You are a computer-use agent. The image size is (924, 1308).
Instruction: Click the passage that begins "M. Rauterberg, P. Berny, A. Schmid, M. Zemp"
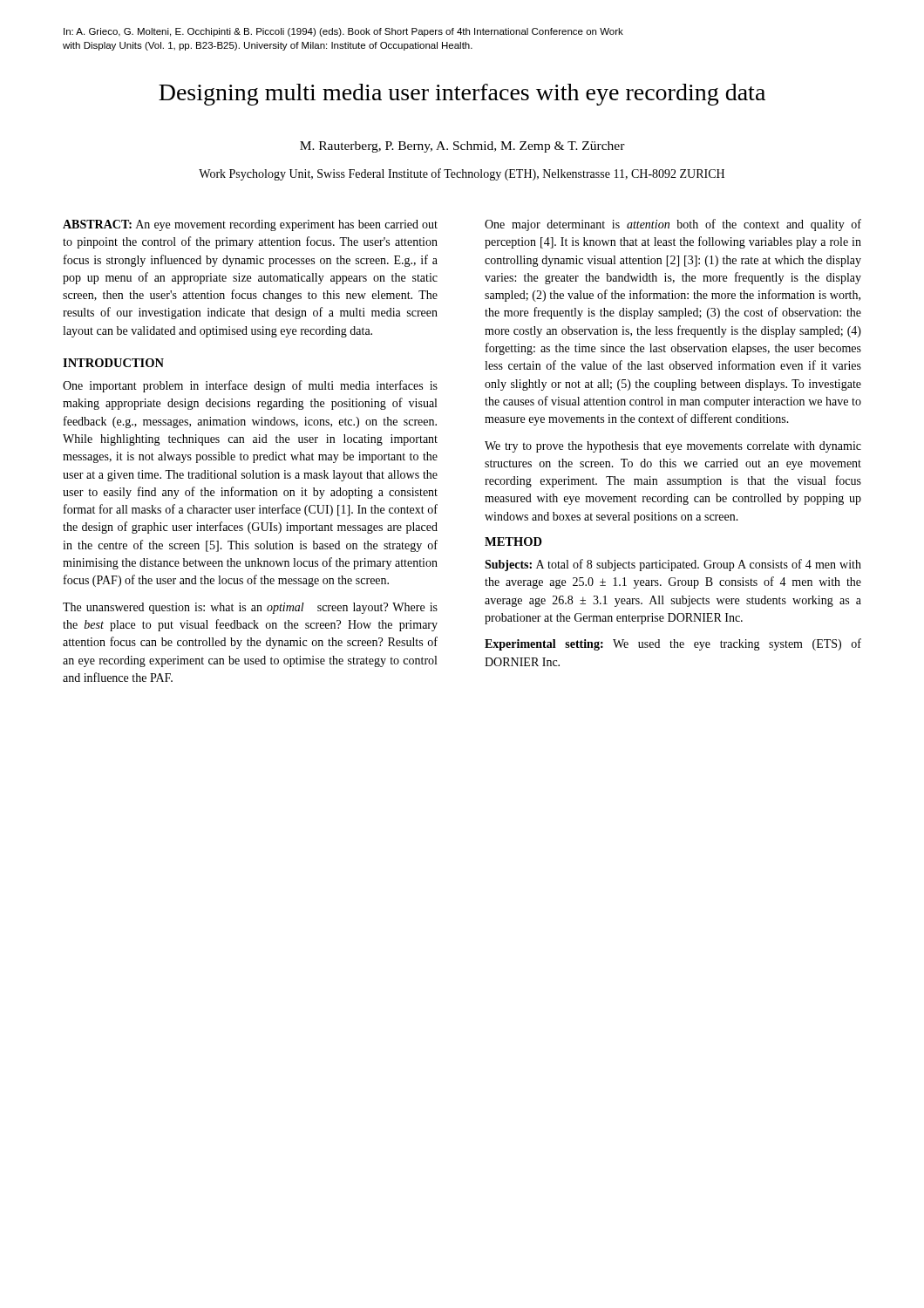click(x=462, y=145)
